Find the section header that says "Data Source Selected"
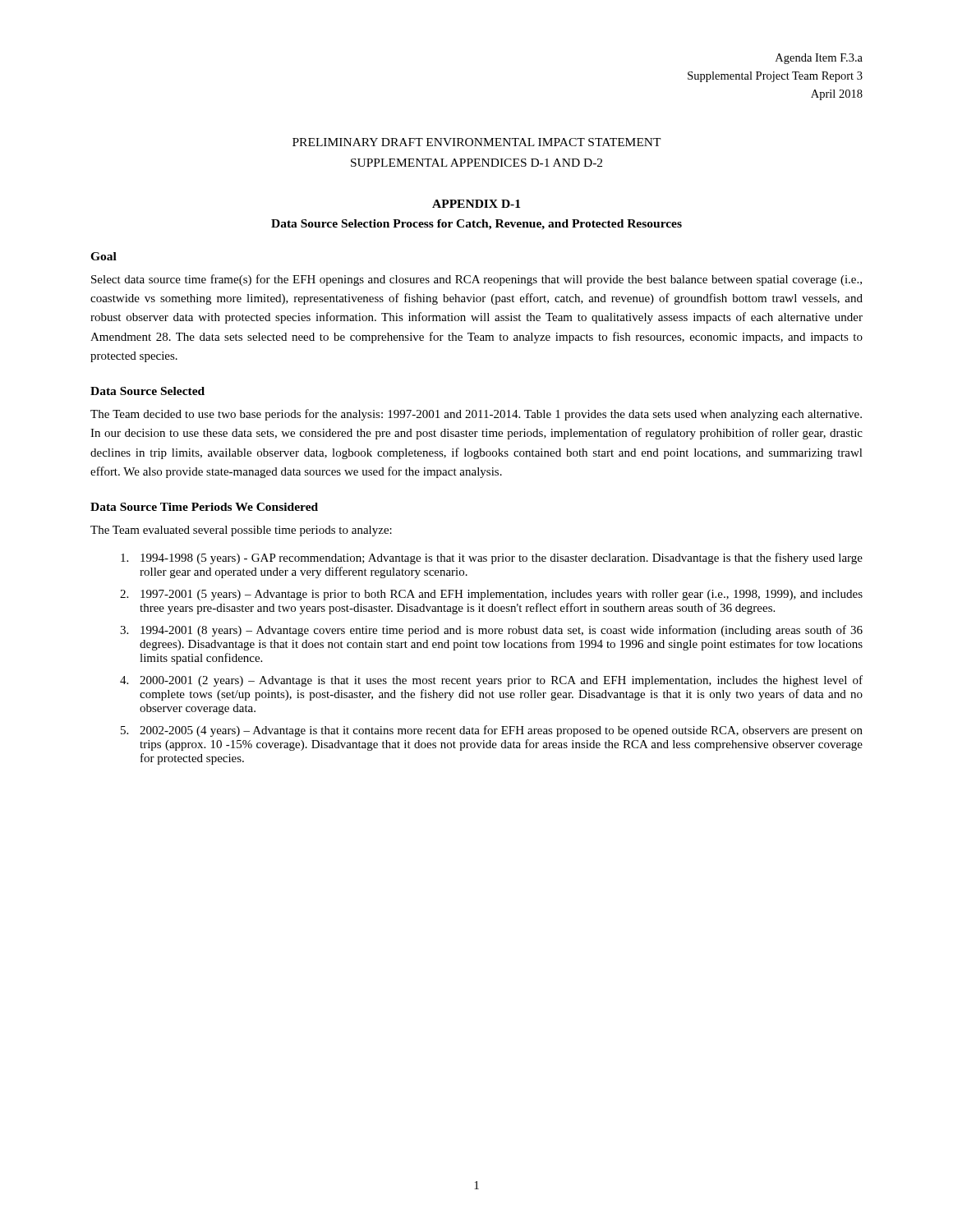The height and width of the screenshot is (1232, 953). coord(148,391)
